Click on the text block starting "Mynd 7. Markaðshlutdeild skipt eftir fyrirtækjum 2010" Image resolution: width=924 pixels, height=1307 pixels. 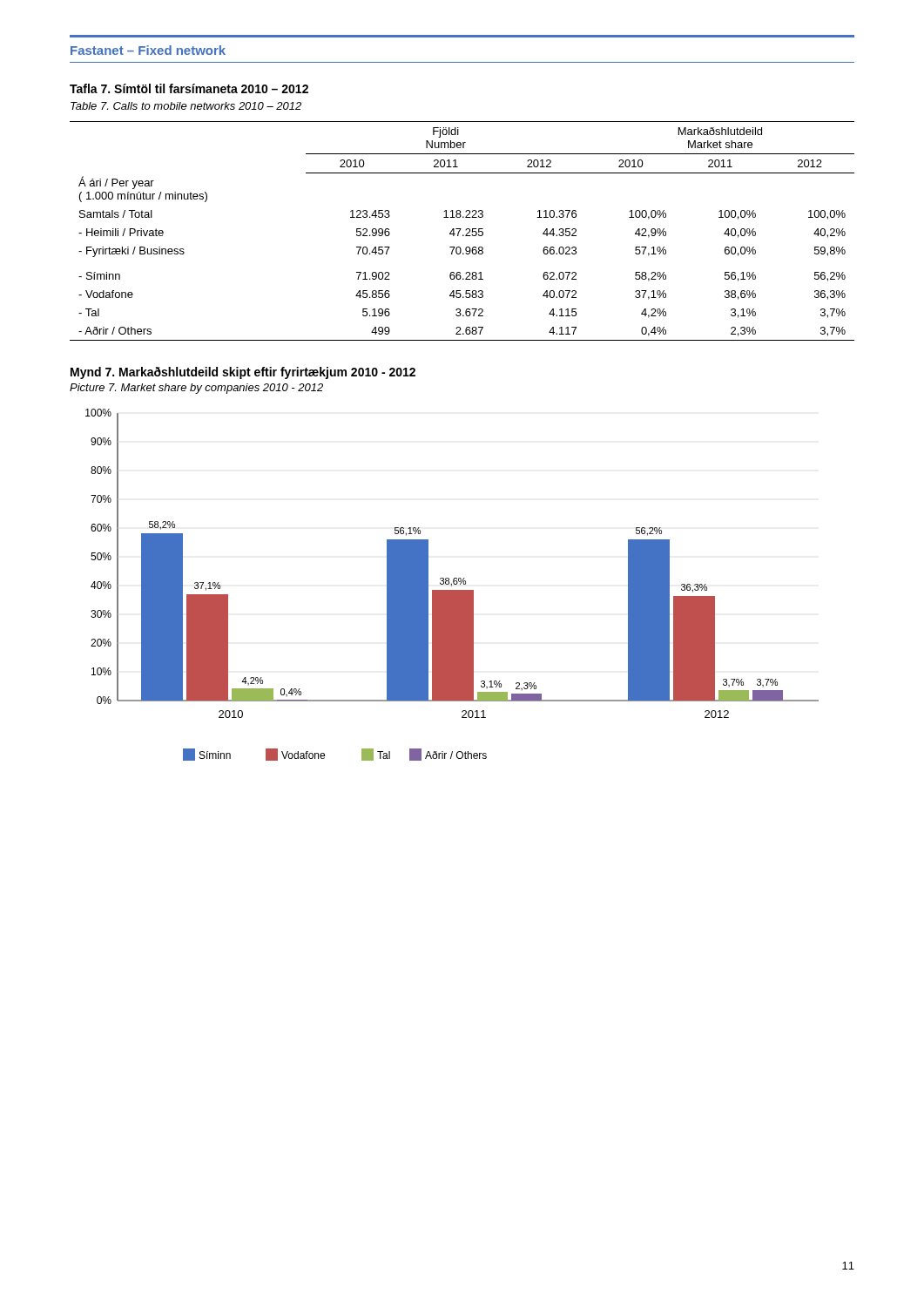(243, 372)
